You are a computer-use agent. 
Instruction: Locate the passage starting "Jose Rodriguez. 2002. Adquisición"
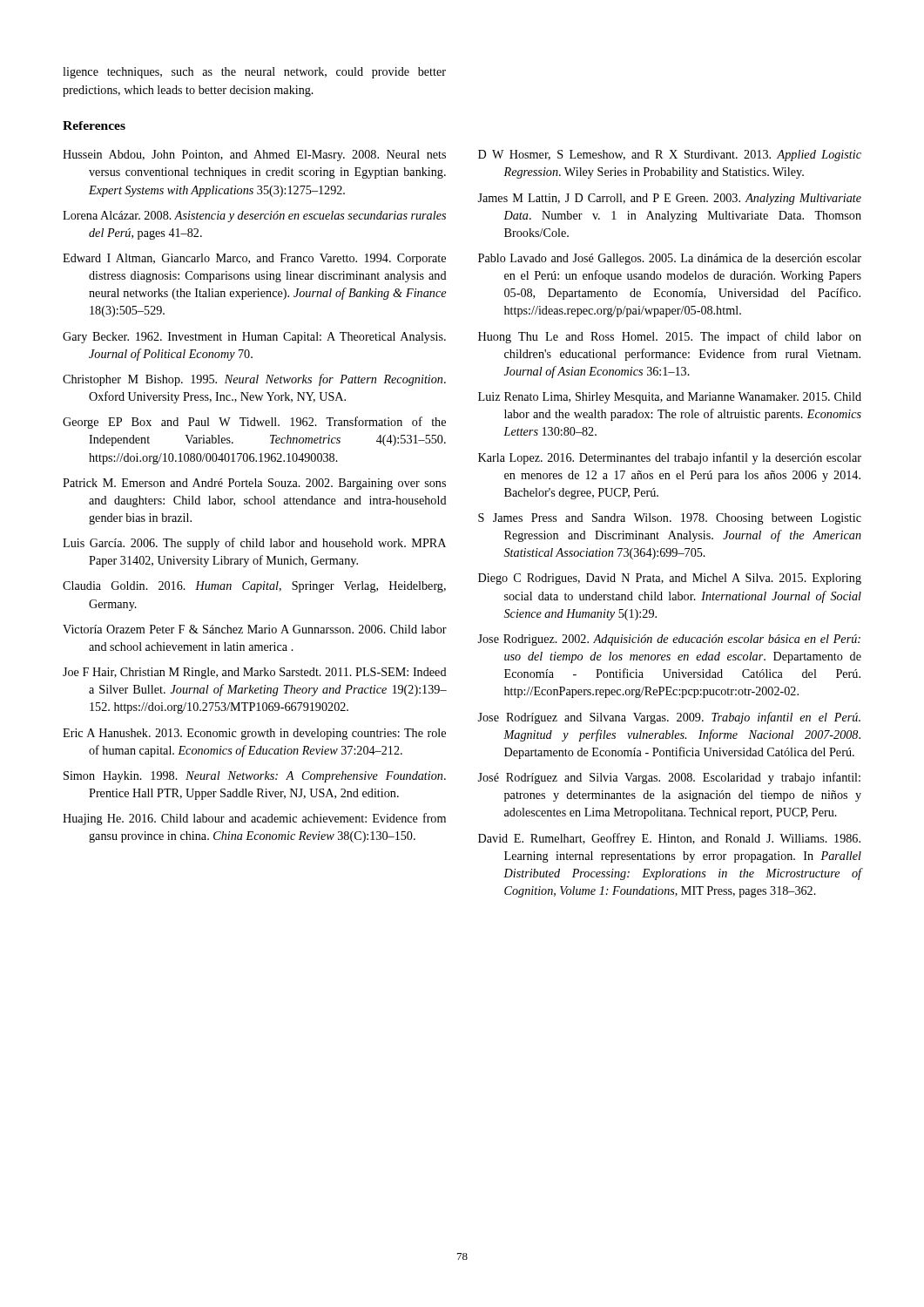pos(669,665)
